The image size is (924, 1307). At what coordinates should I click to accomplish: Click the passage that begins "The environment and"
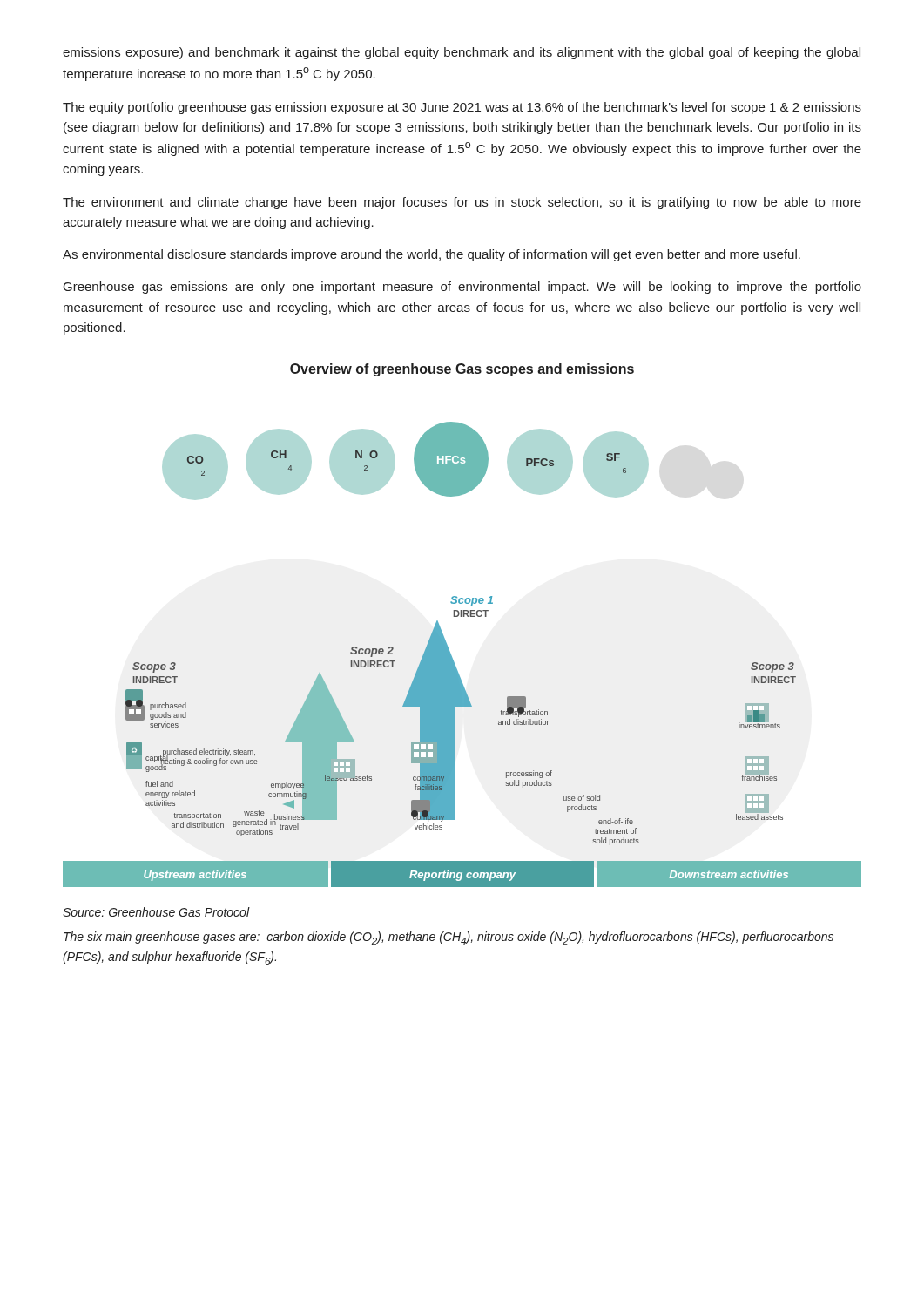point(462,211)
